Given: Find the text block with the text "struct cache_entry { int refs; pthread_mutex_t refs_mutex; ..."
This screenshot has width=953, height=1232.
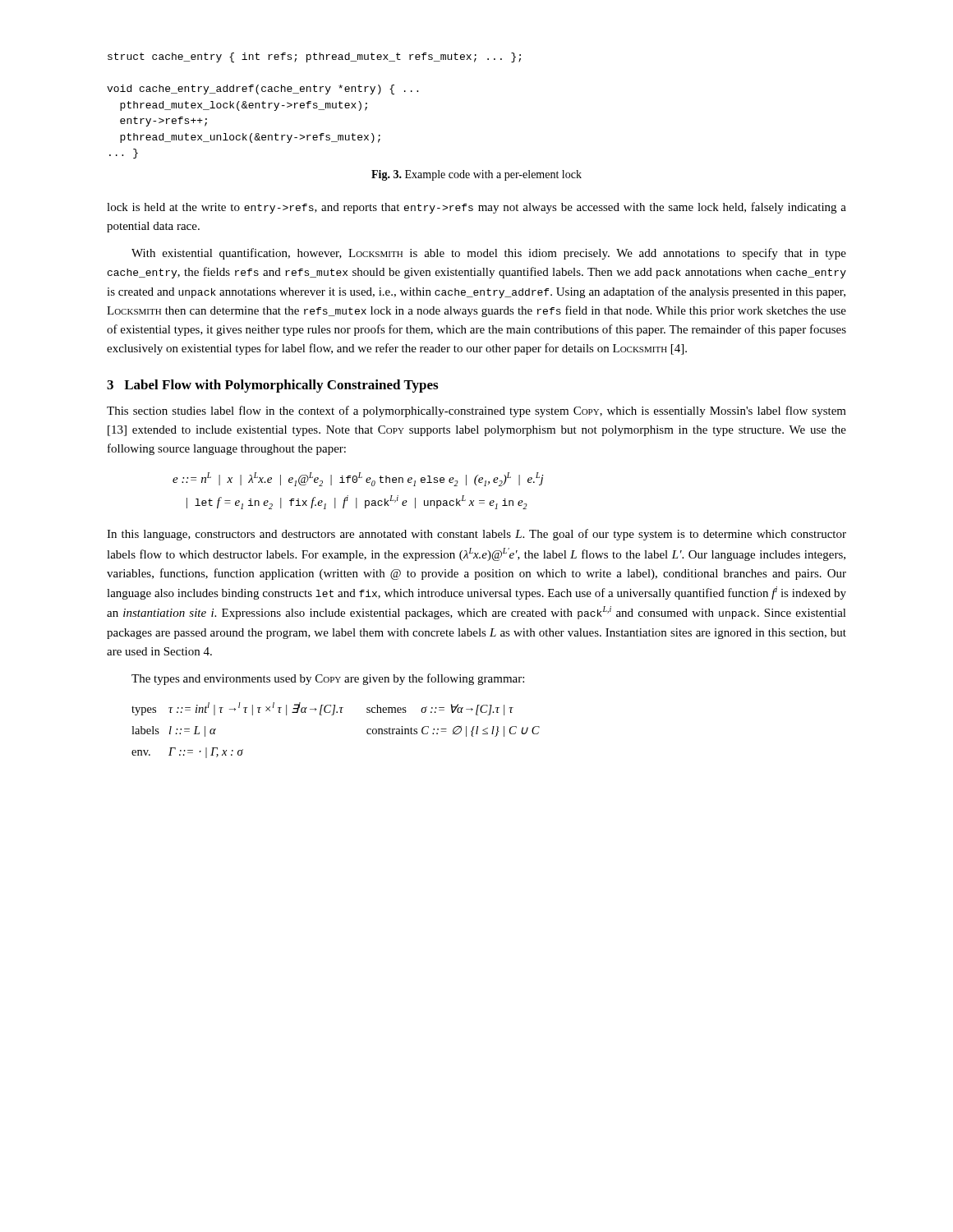Looking at the screenshot, I should [314, 57].
